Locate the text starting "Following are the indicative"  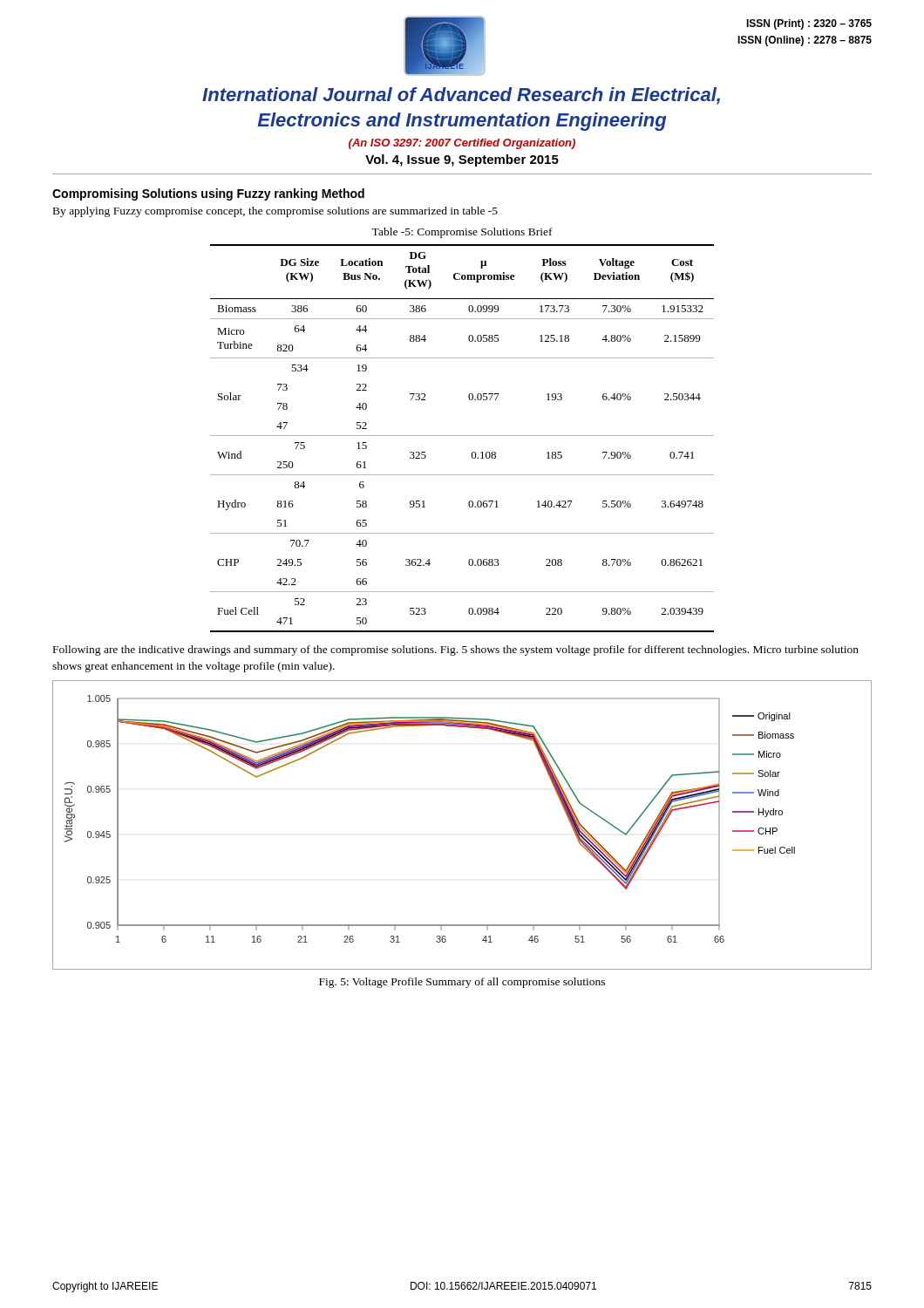pos(455,658)
